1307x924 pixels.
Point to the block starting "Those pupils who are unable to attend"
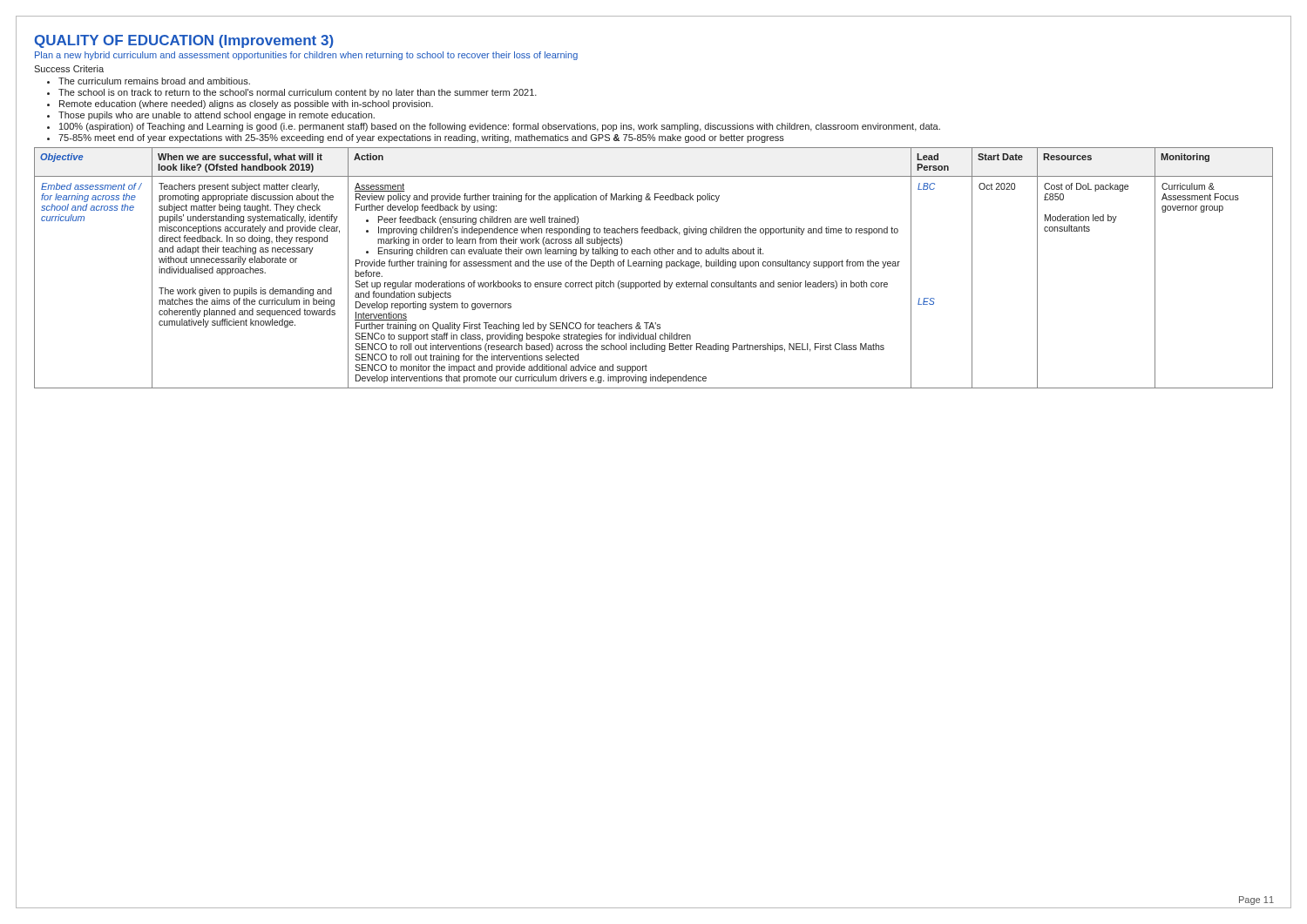pyautogui.click(x=217, y=115)
